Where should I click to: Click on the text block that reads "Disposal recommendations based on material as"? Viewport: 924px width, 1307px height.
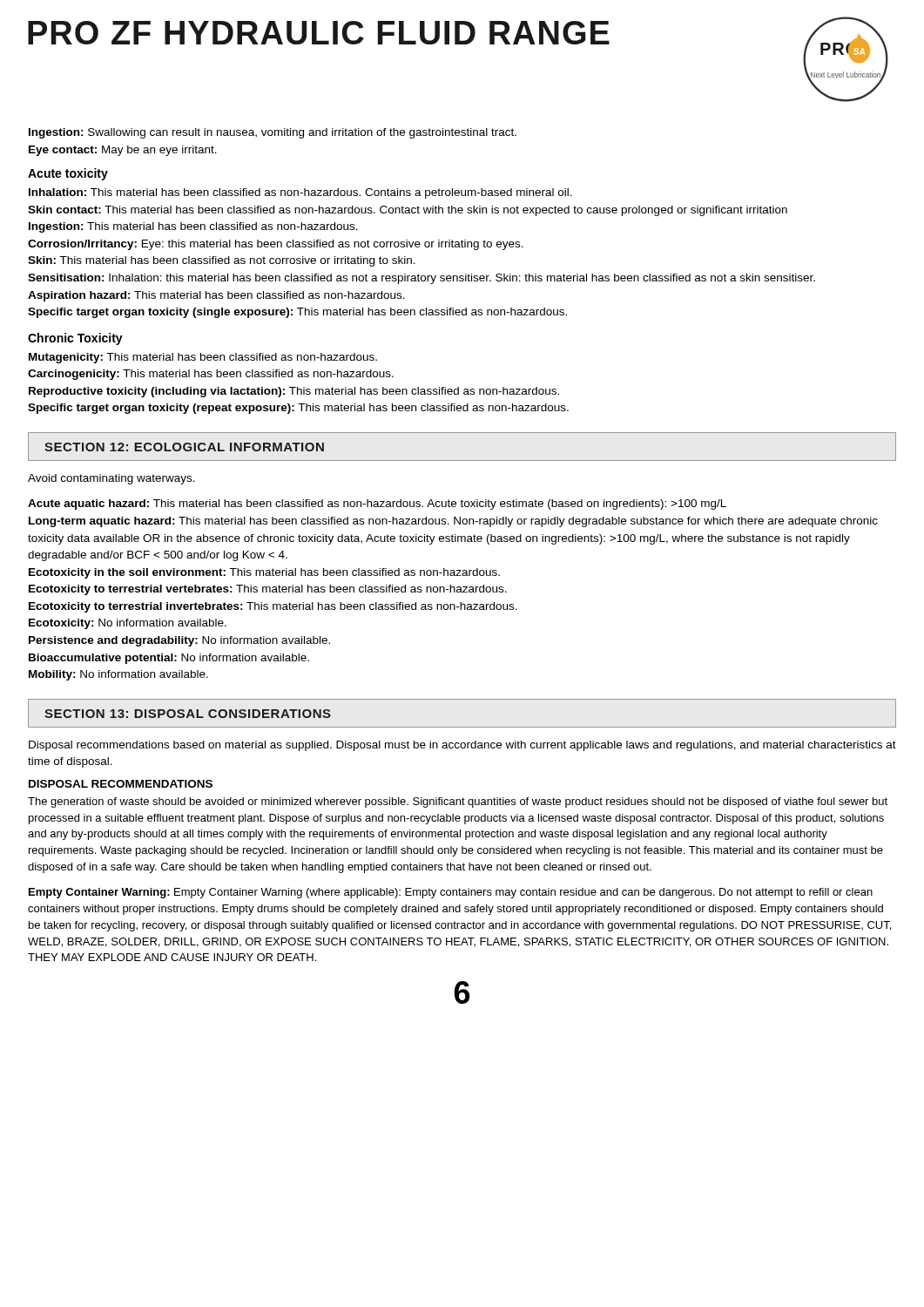[462, 753]
